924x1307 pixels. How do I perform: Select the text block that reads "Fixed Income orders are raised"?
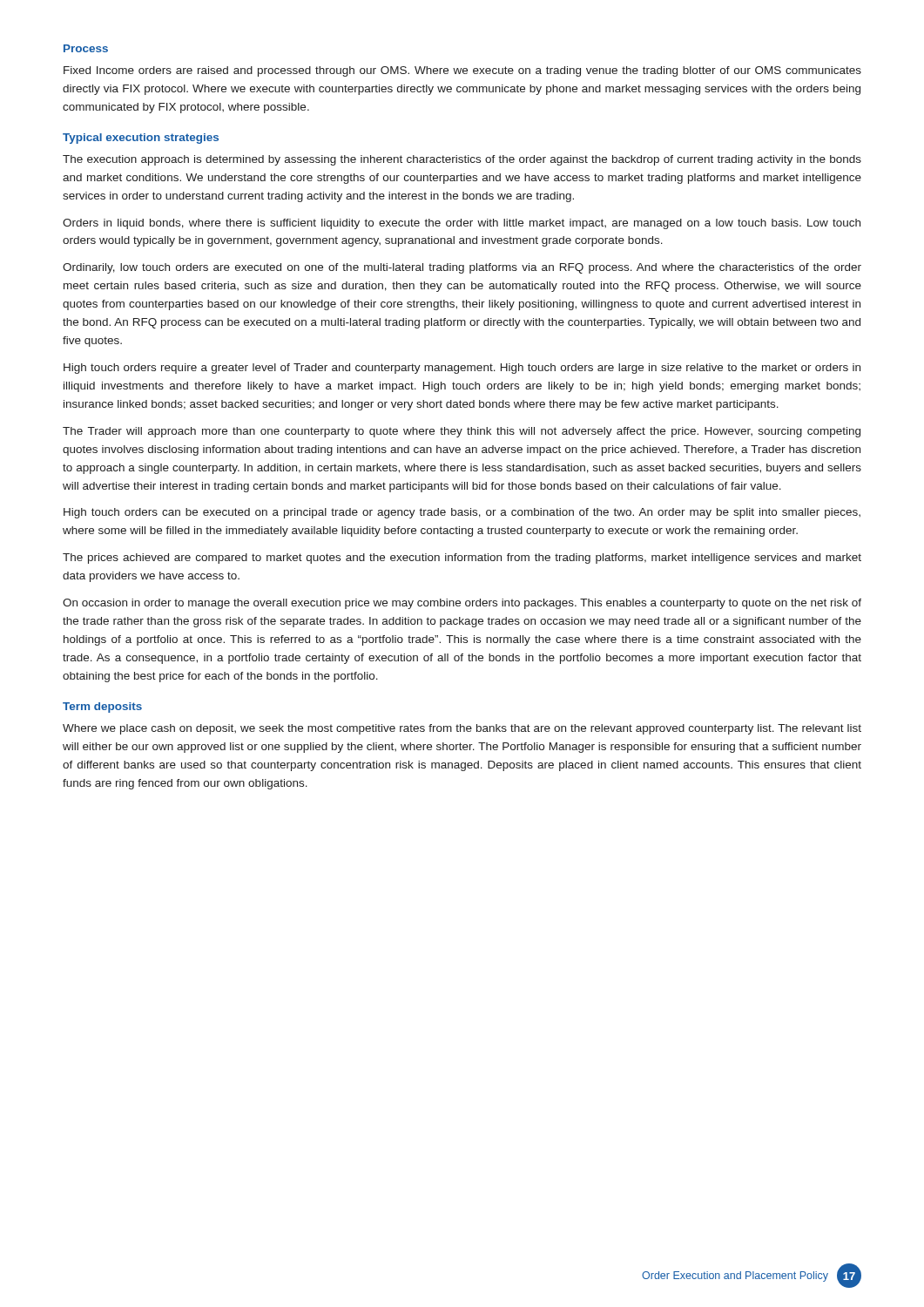[x=462, y=89]
